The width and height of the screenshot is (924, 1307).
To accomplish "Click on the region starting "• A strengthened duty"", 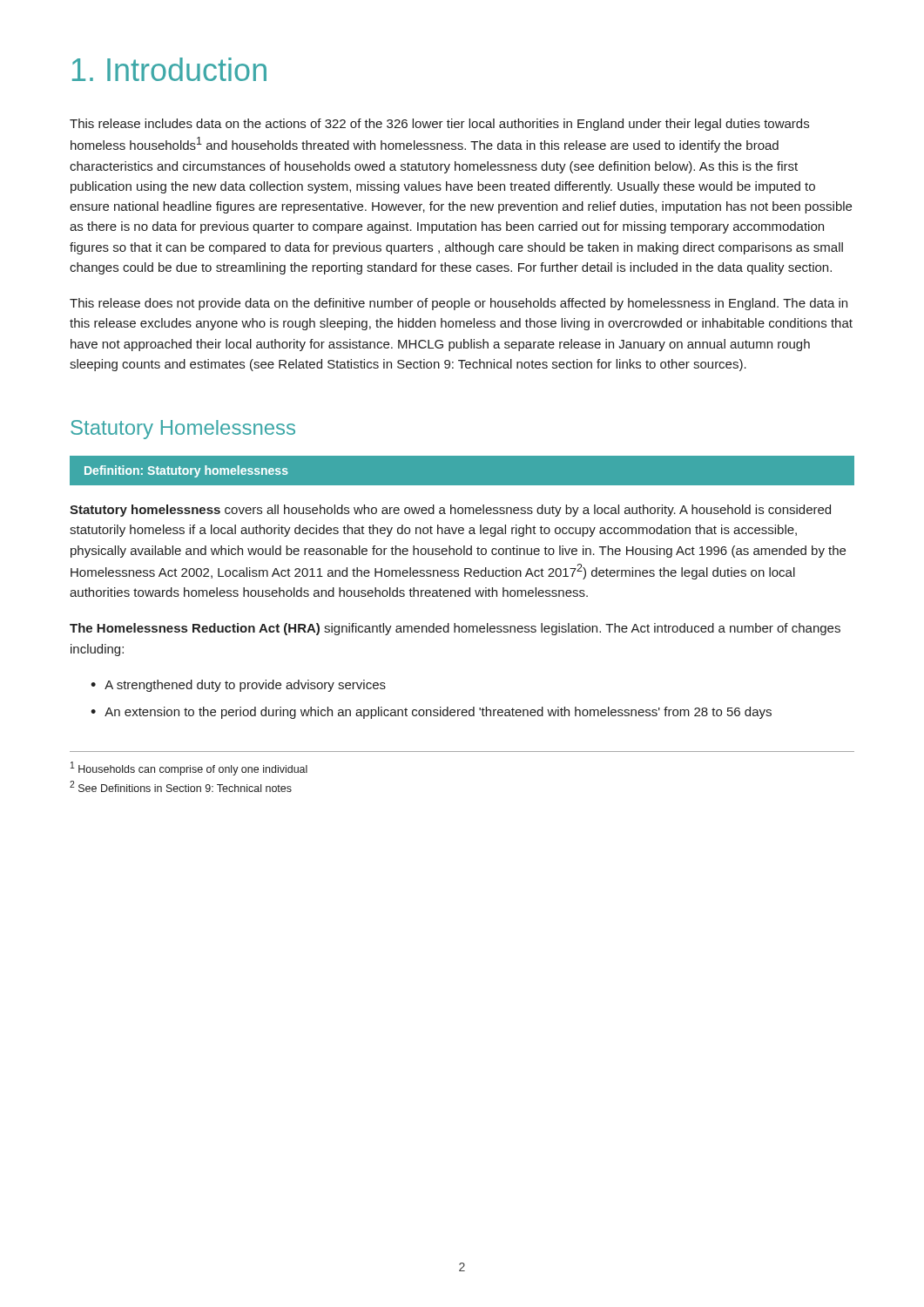I will coord(238,685).
